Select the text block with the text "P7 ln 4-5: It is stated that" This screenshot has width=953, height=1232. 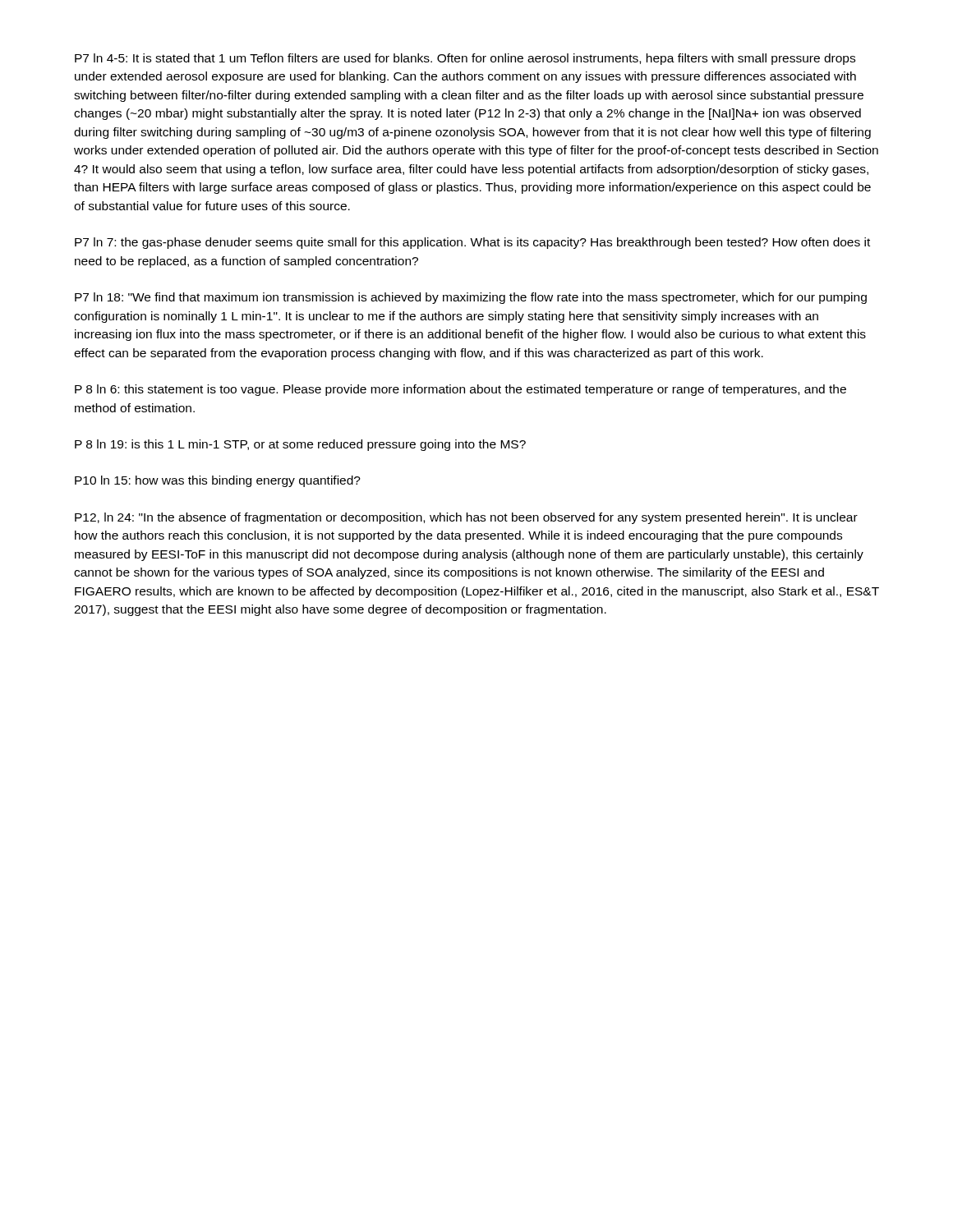coord(476,132)
